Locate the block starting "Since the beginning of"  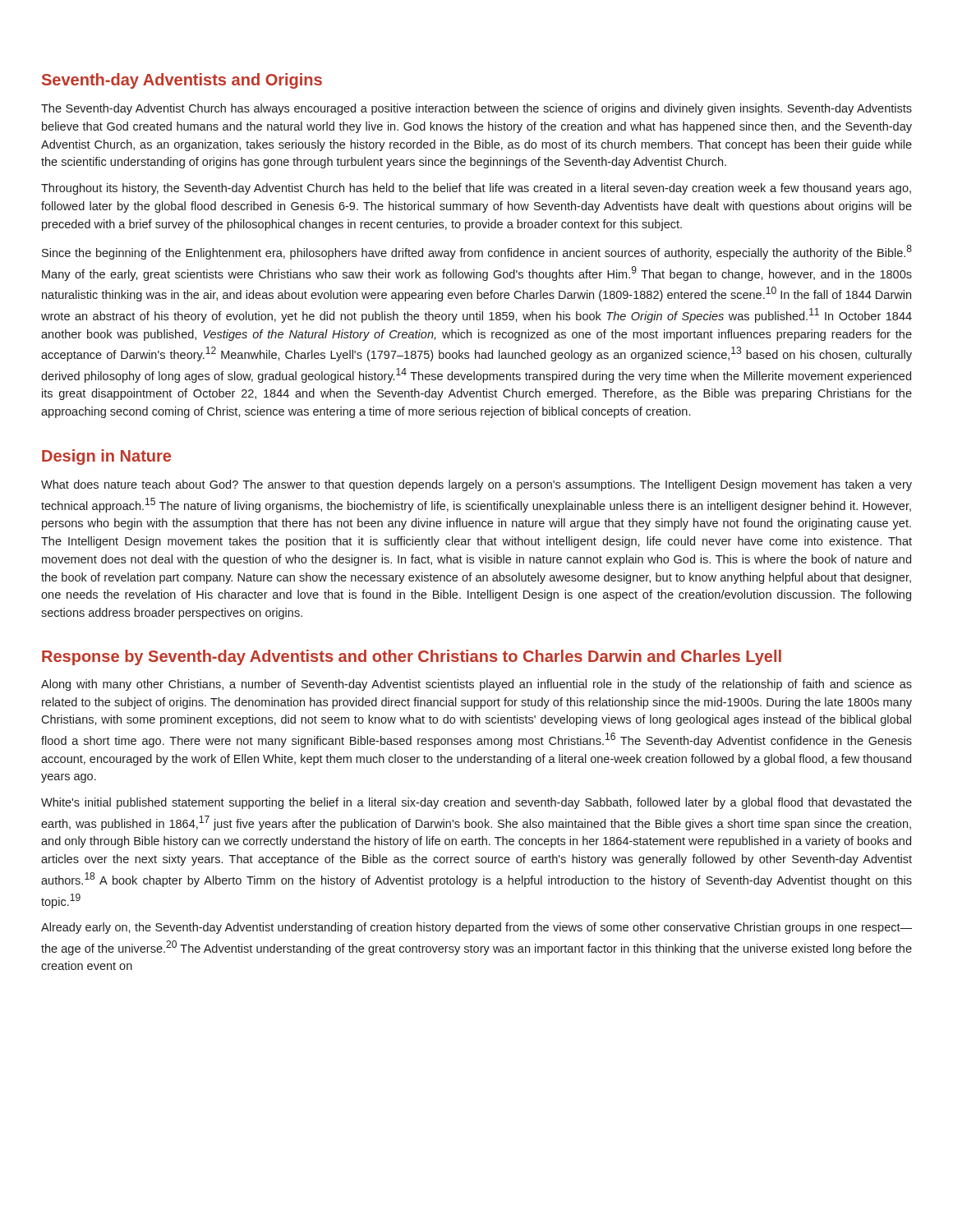click(x=476, y=331)
